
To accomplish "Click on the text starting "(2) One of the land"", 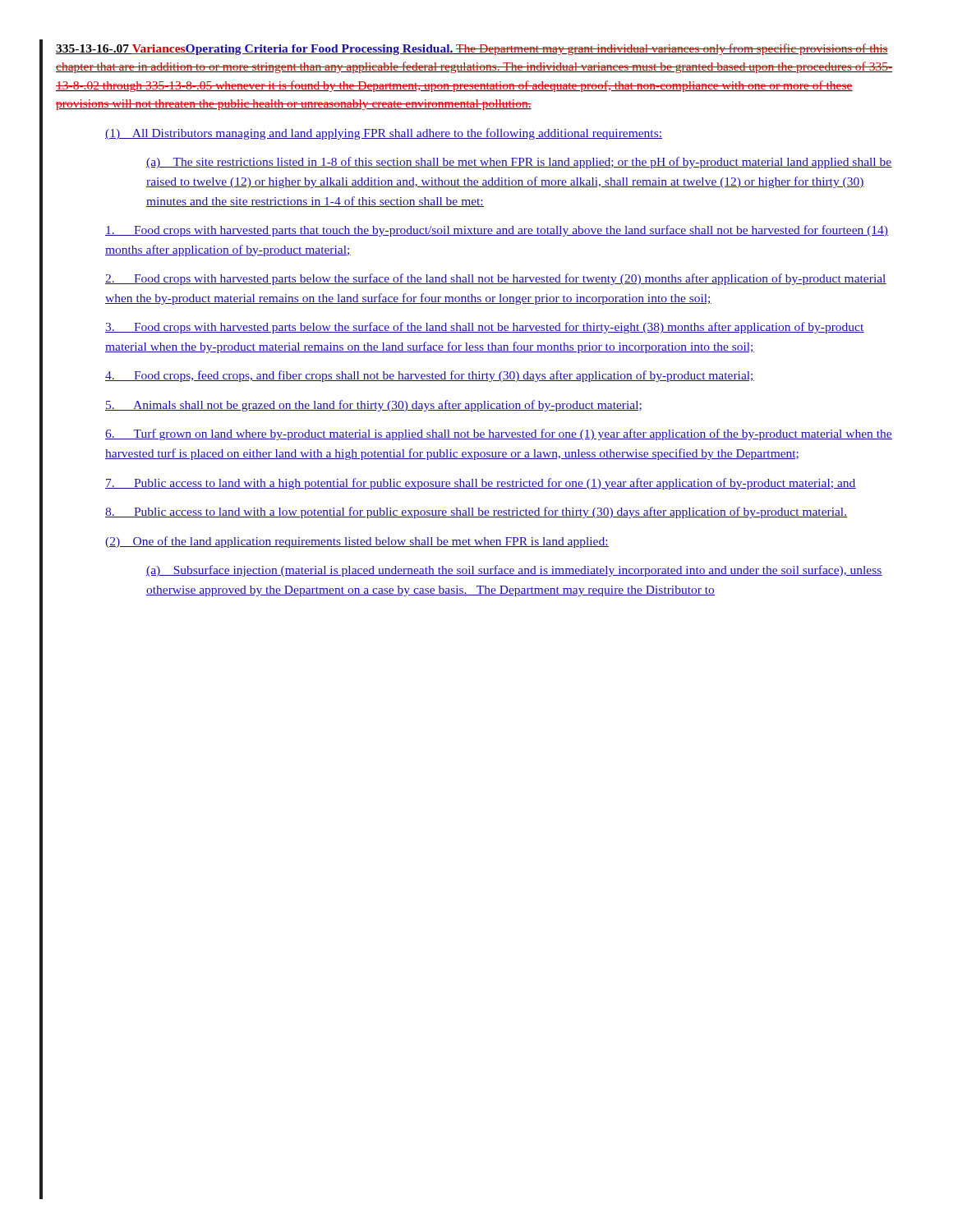I will click(x=357, y=541).
